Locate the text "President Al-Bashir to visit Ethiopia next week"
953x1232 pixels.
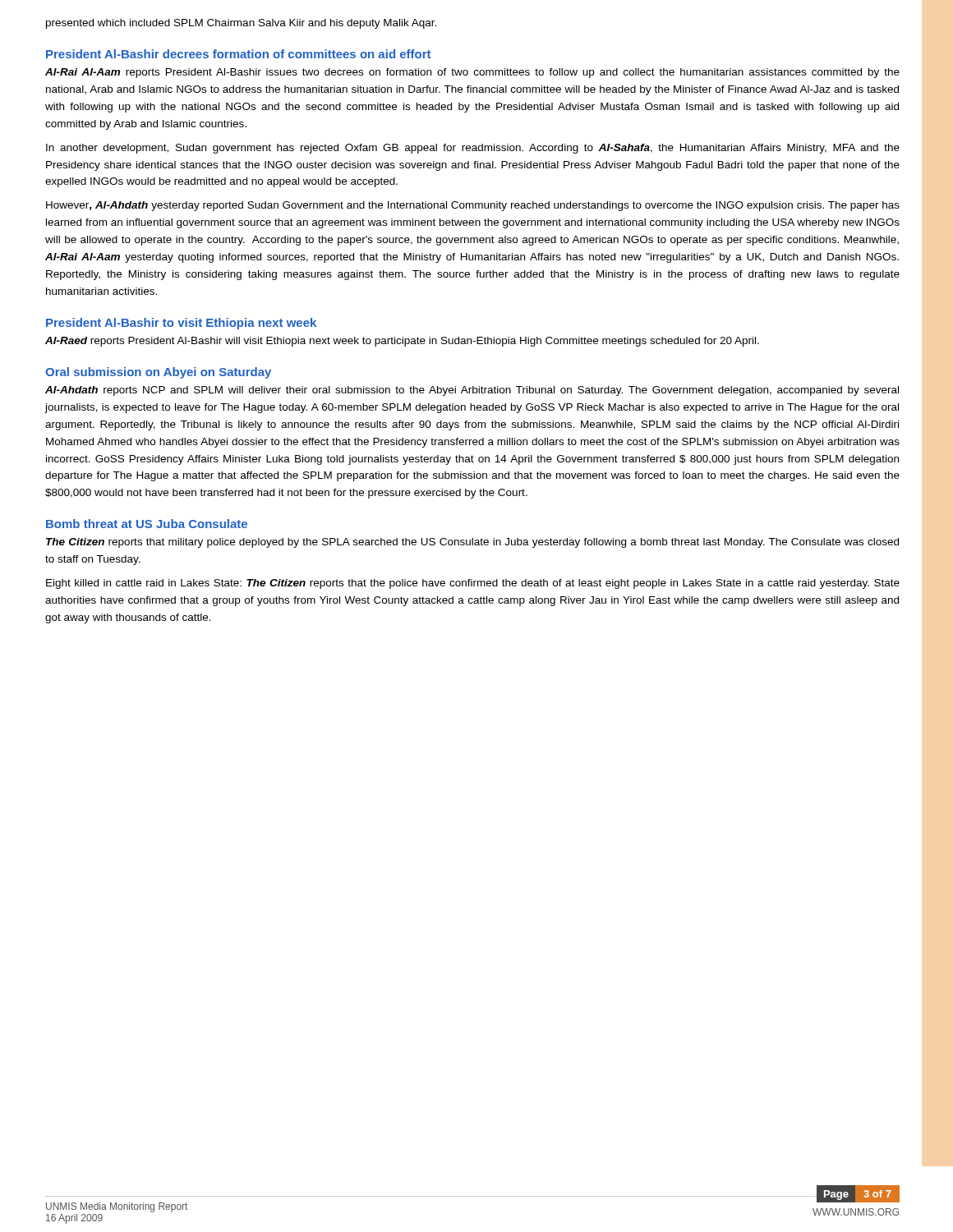(x=181, y=322)
